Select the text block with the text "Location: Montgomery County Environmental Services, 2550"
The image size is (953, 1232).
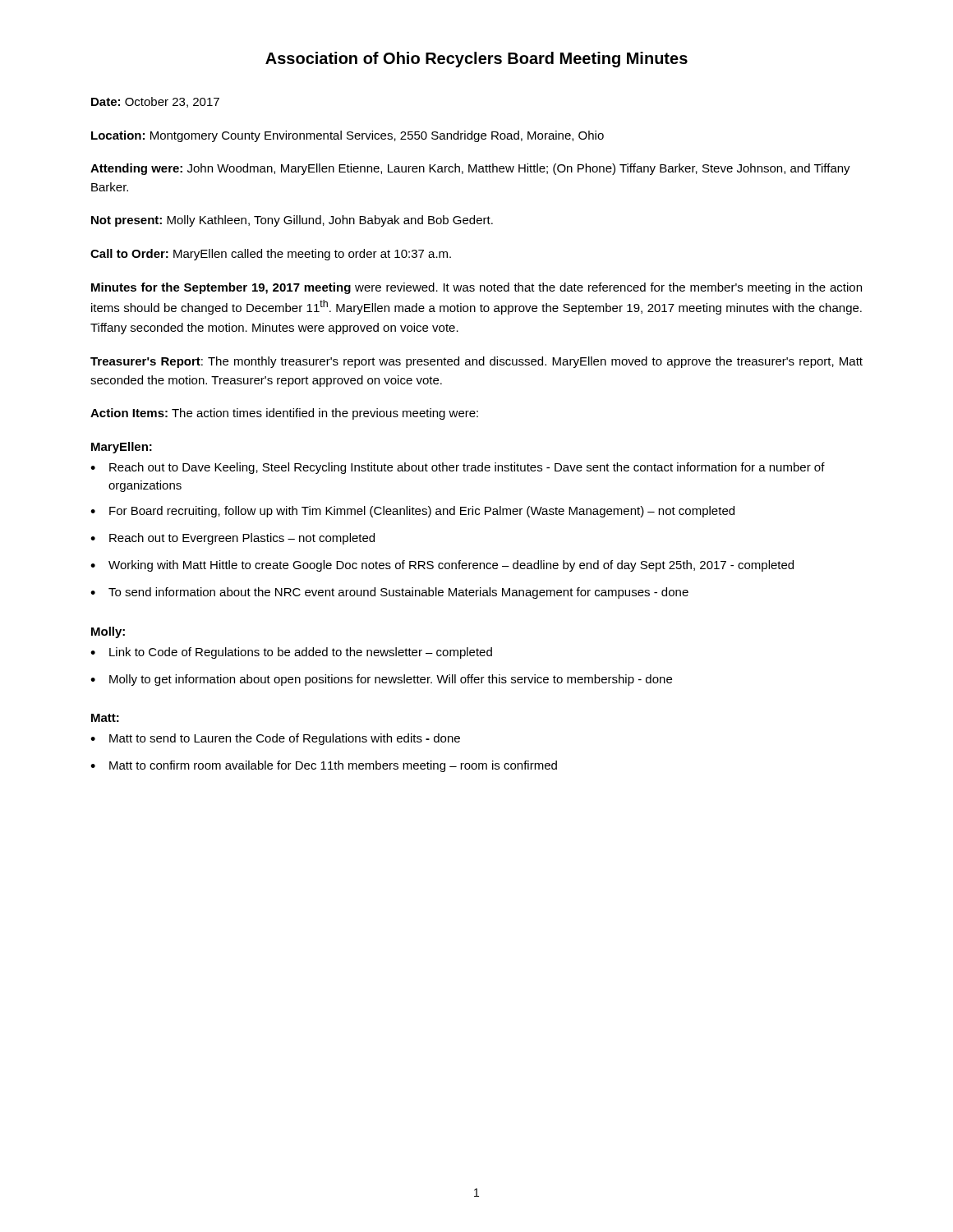(347, 135)
